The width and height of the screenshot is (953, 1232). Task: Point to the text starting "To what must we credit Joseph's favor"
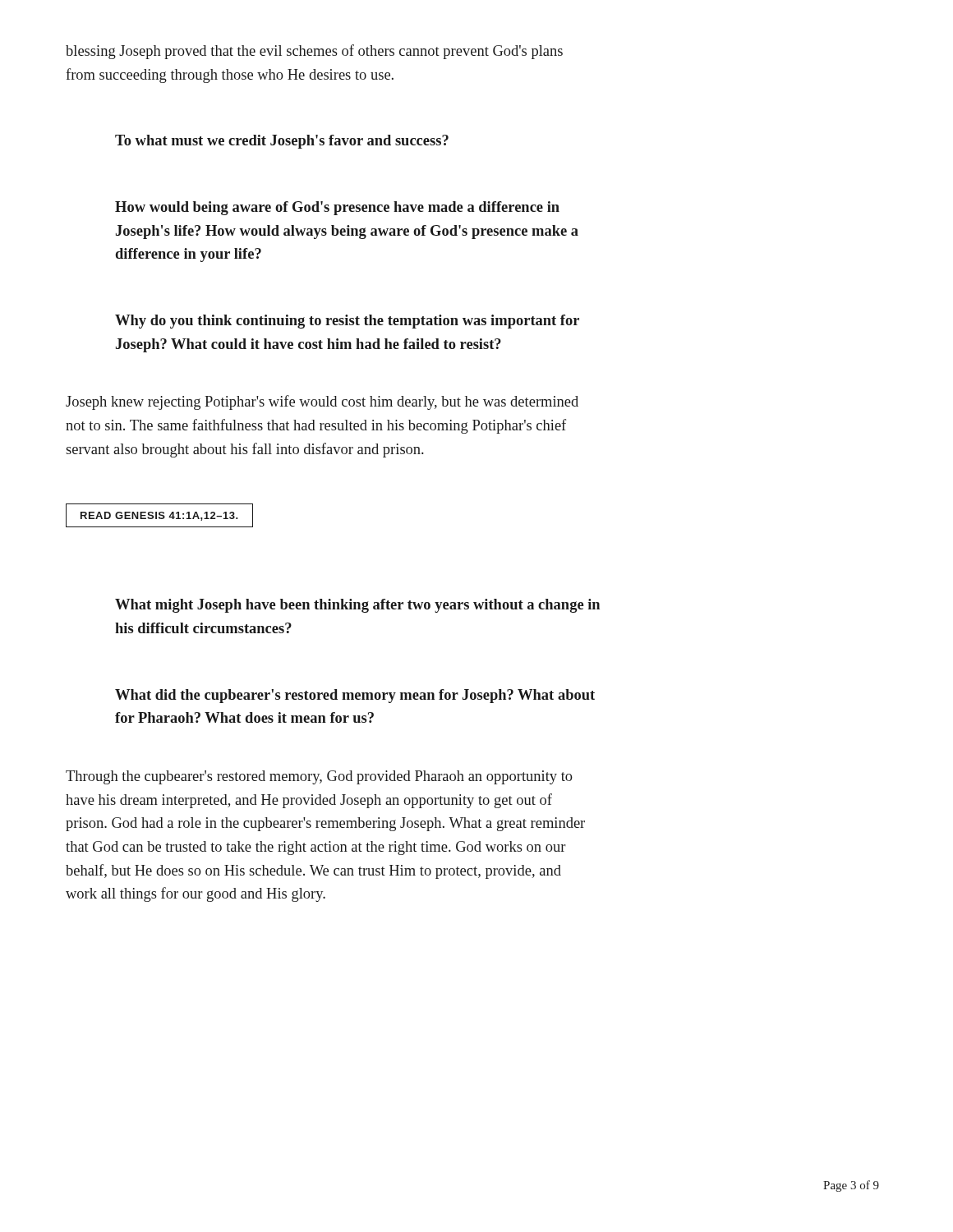coord(282,141)
